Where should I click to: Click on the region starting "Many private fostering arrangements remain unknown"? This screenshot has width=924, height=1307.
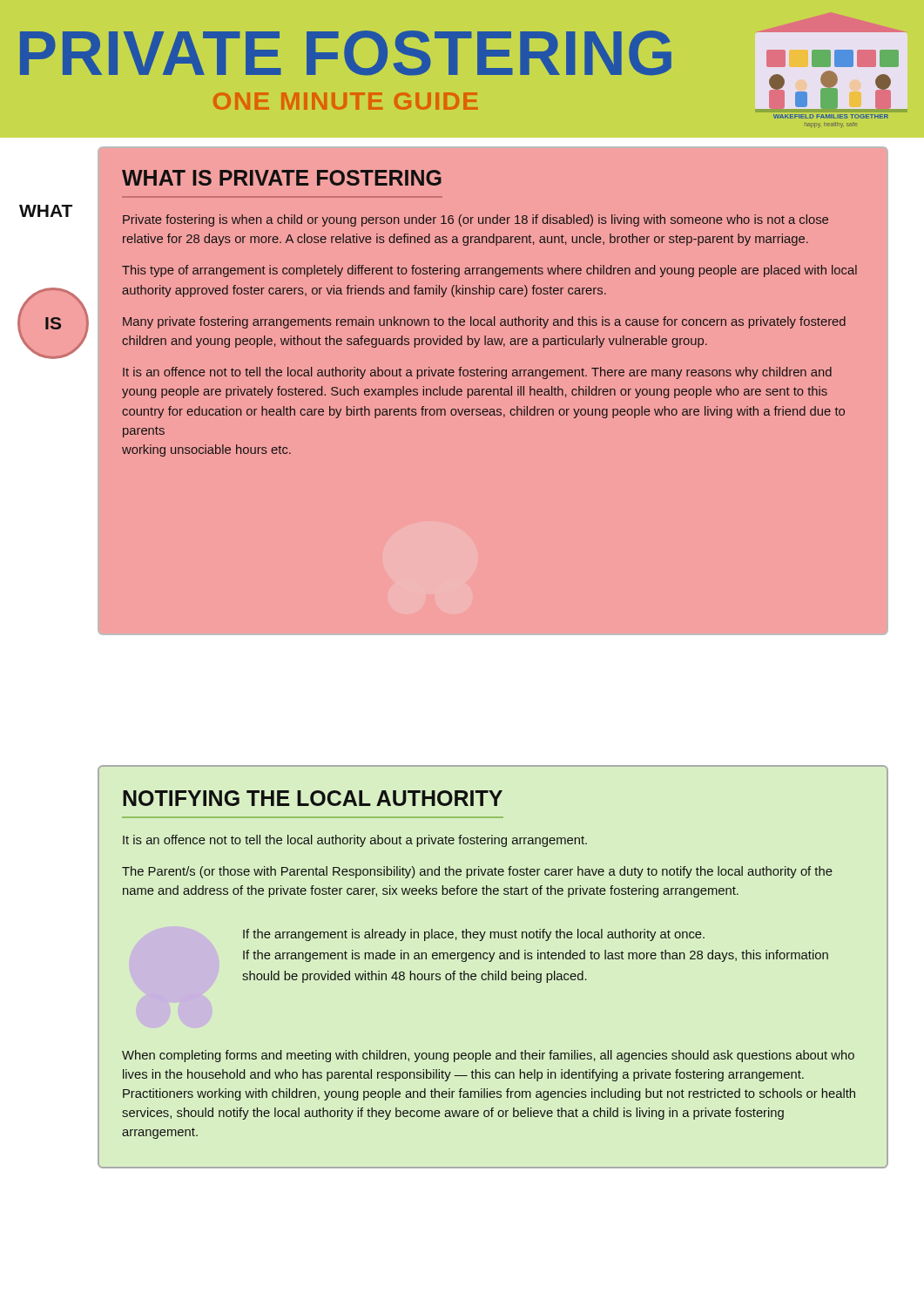[x=484, y=331]
